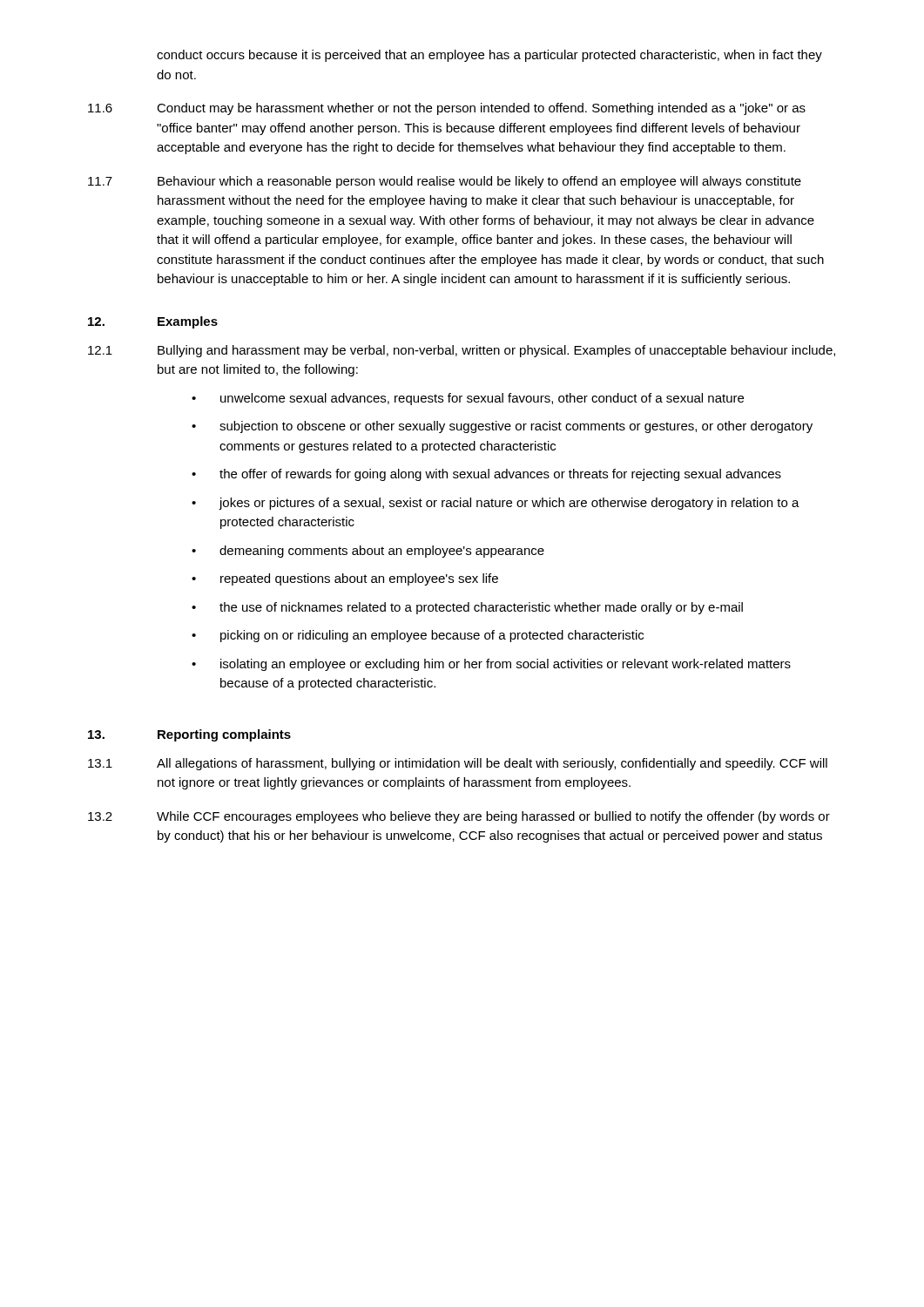Screen dimensions: 1307x924
Task: Find the list item that reads "• picking on"
Action: 511,635
